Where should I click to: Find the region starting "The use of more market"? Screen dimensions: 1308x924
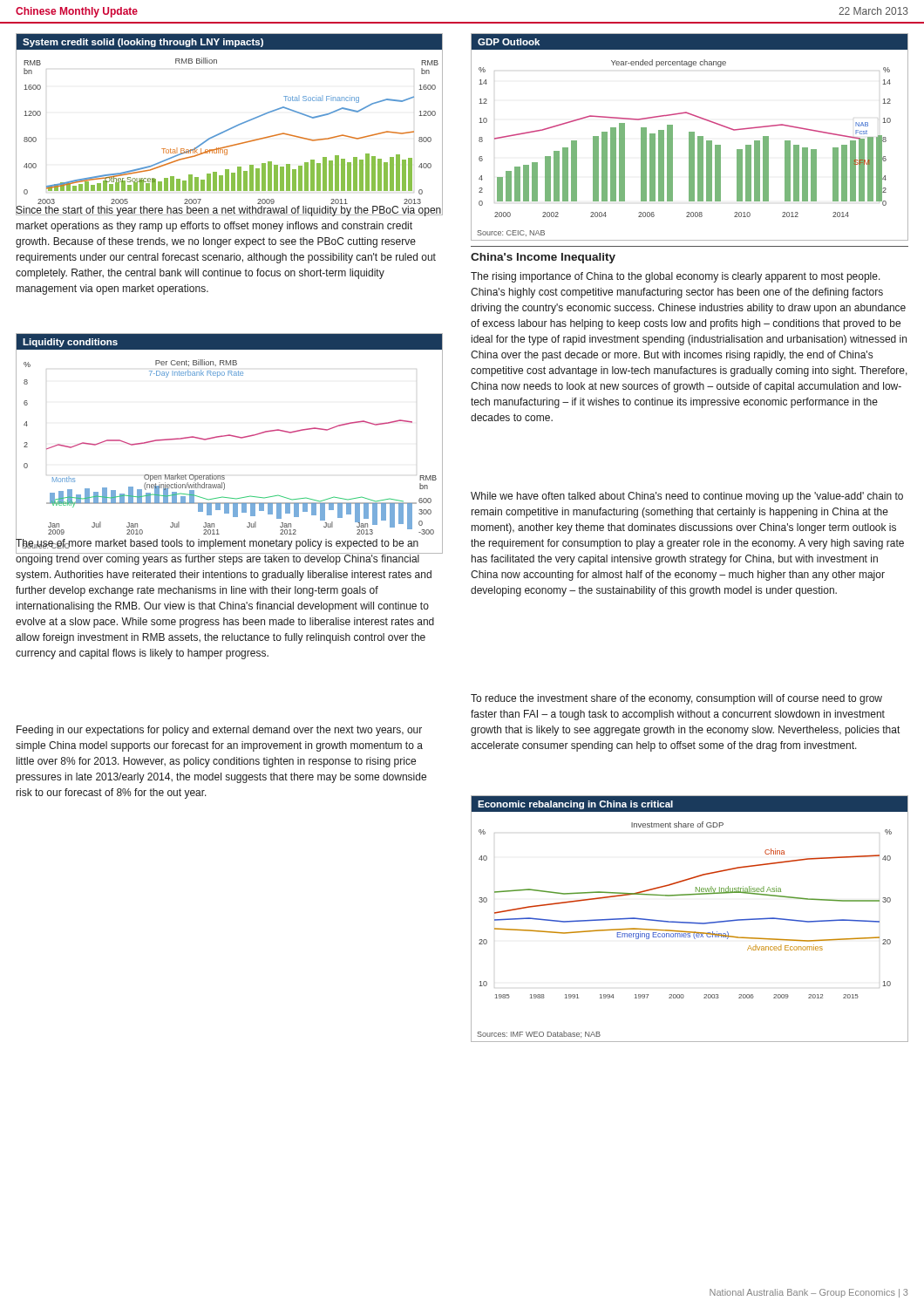225,598
